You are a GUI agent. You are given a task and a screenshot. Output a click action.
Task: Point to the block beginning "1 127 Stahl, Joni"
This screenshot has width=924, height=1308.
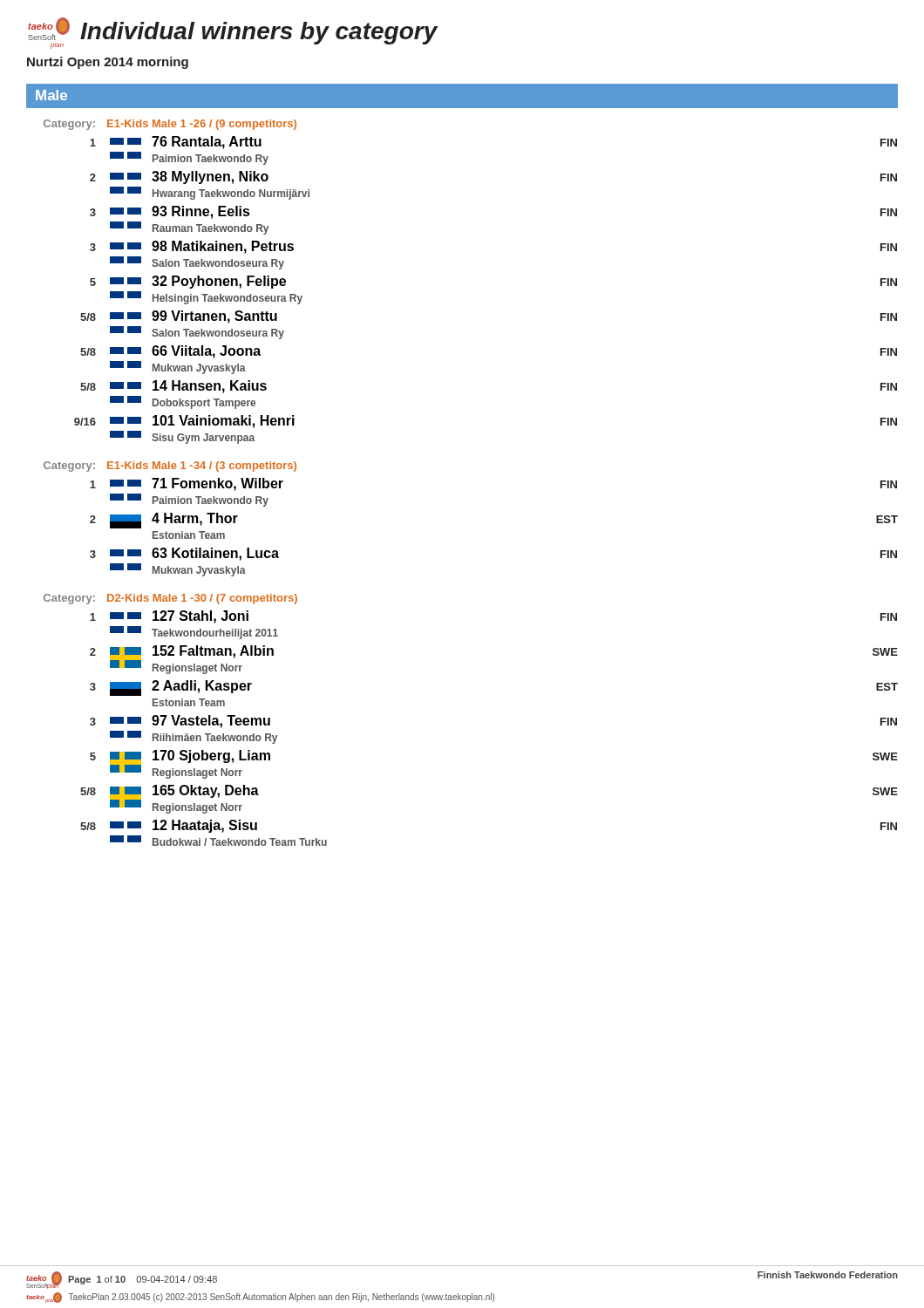tap(190, 617)
